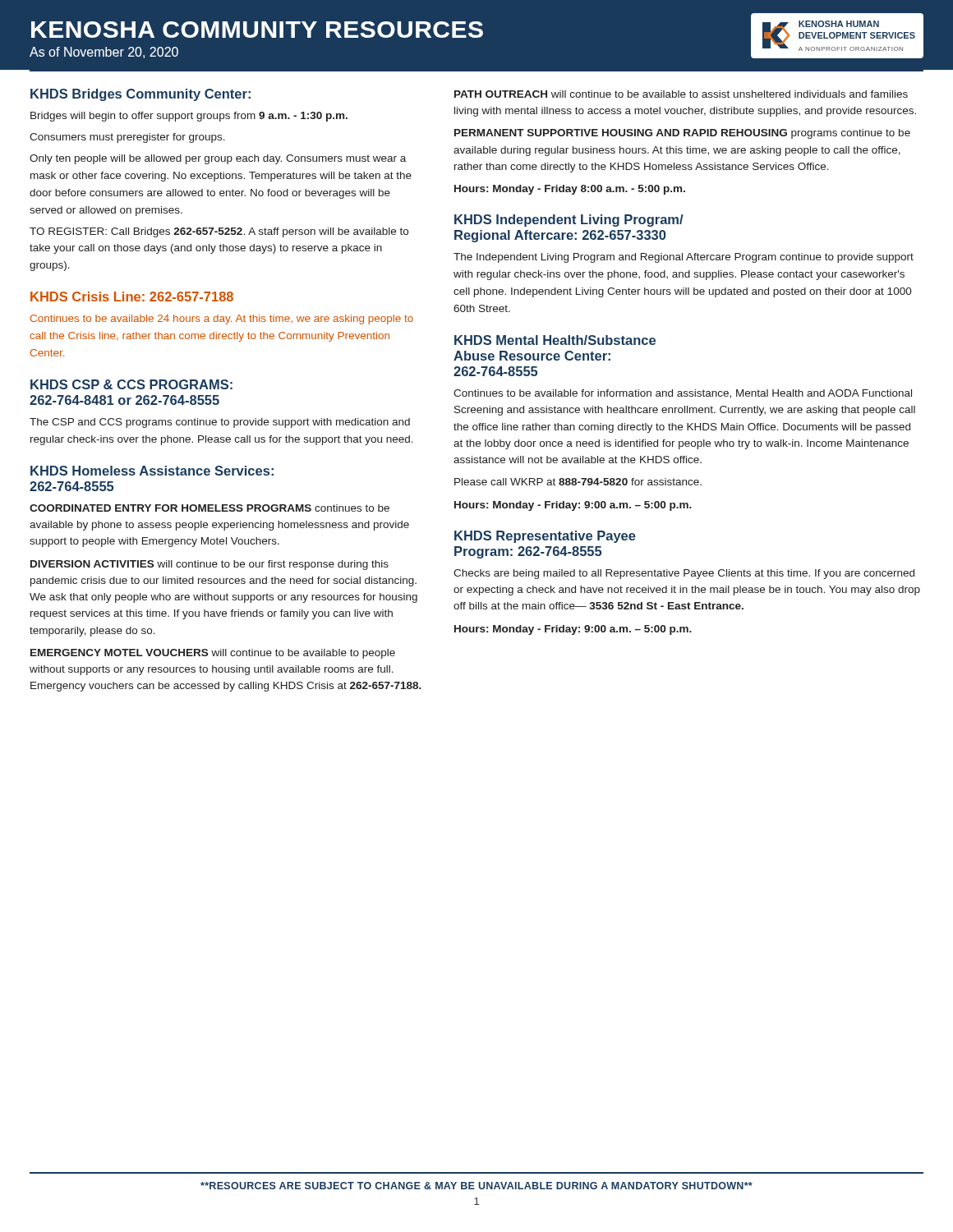This screenshot has width=953, height=1232.
Task: Click on the text block with the text "The Independent Living Program and Regional Aftercare Program"
Action: [683, 283]
